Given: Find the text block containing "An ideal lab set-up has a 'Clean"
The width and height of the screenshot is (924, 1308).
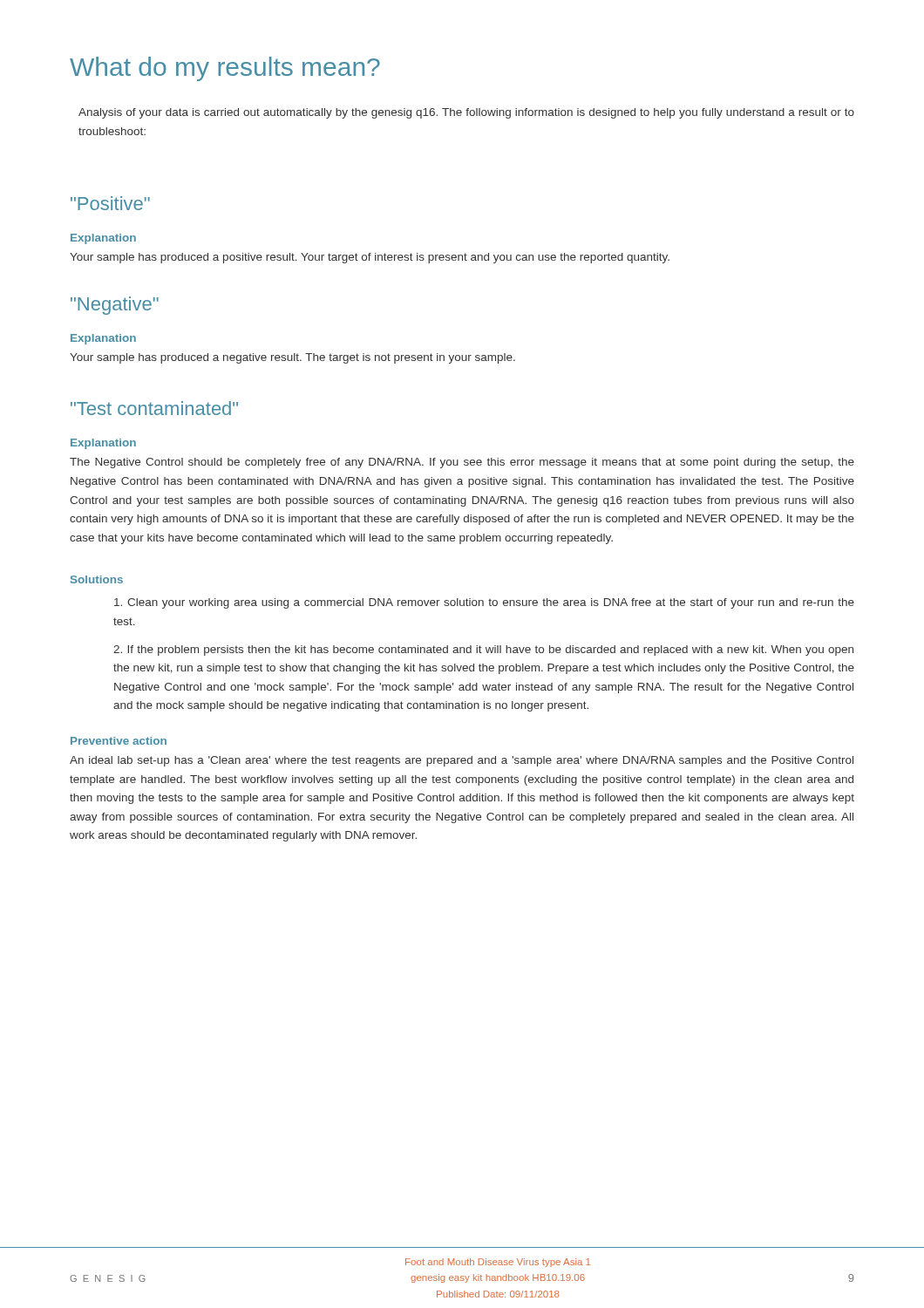Looking at the screenshot, I should (462, 798).
